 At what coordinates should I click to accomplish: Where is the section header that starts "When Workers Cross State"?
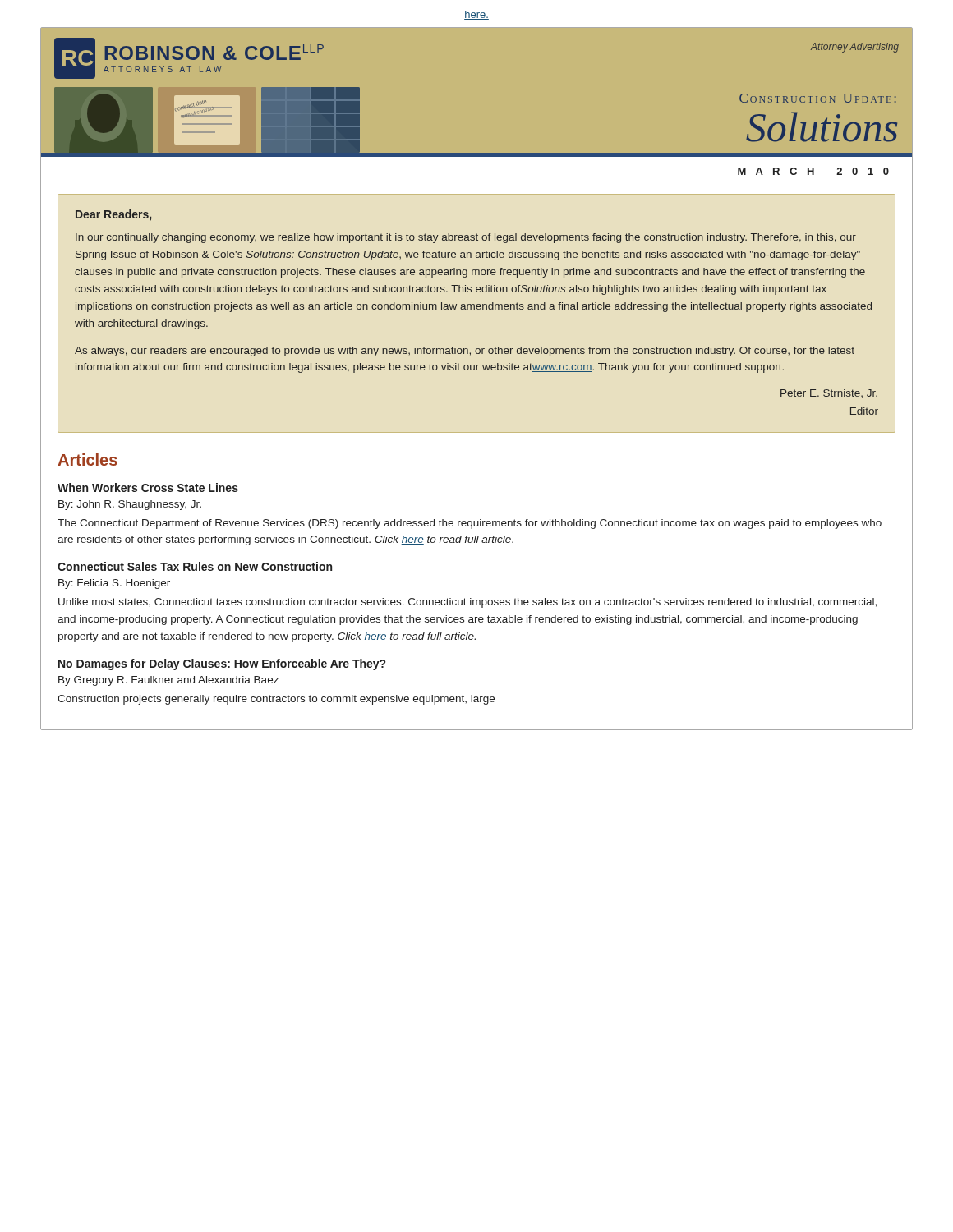click(148, 488)
